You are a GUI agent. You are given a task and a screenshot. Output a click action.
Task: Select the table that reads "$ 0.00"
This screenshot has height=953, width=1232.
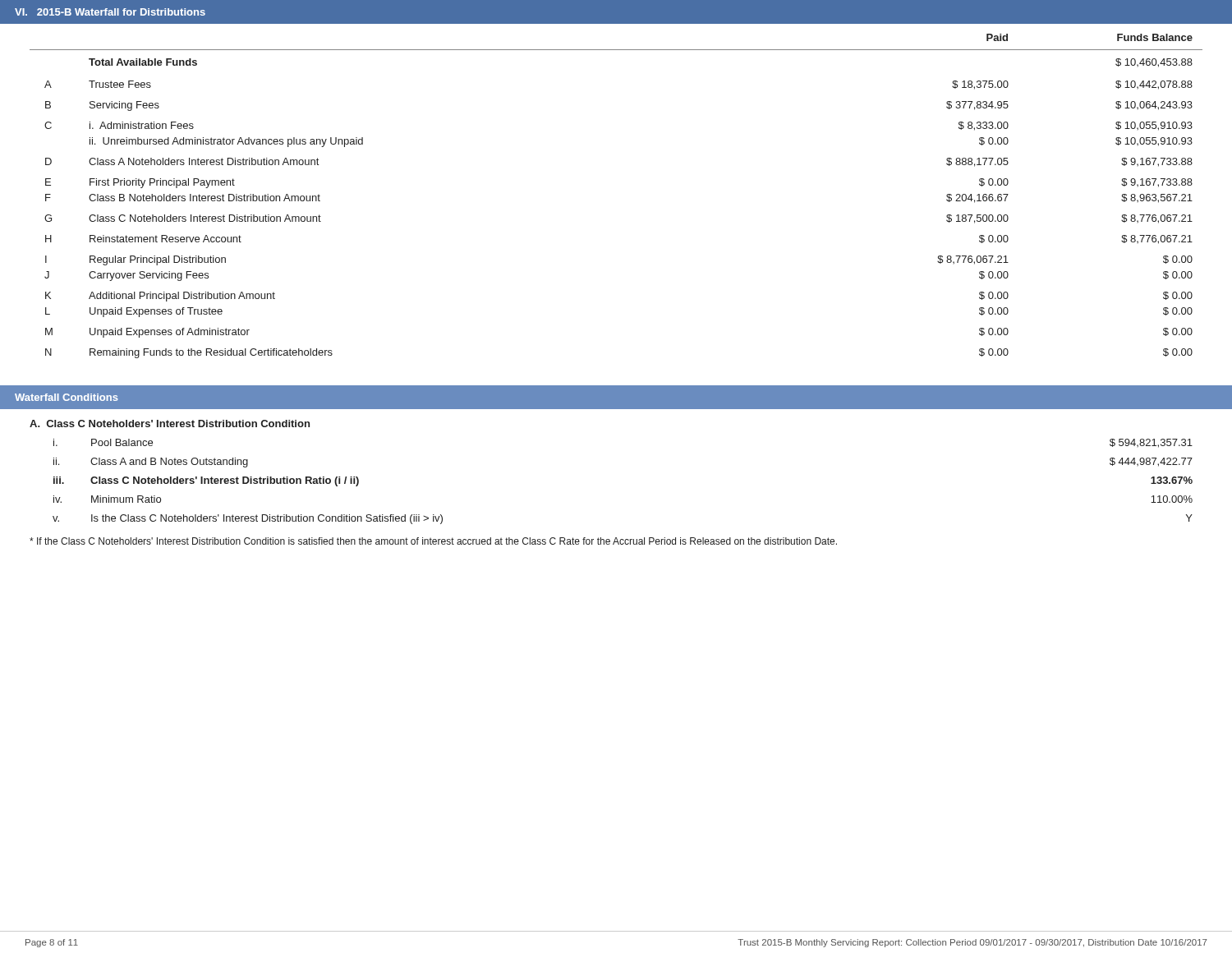tap(616, 193)
